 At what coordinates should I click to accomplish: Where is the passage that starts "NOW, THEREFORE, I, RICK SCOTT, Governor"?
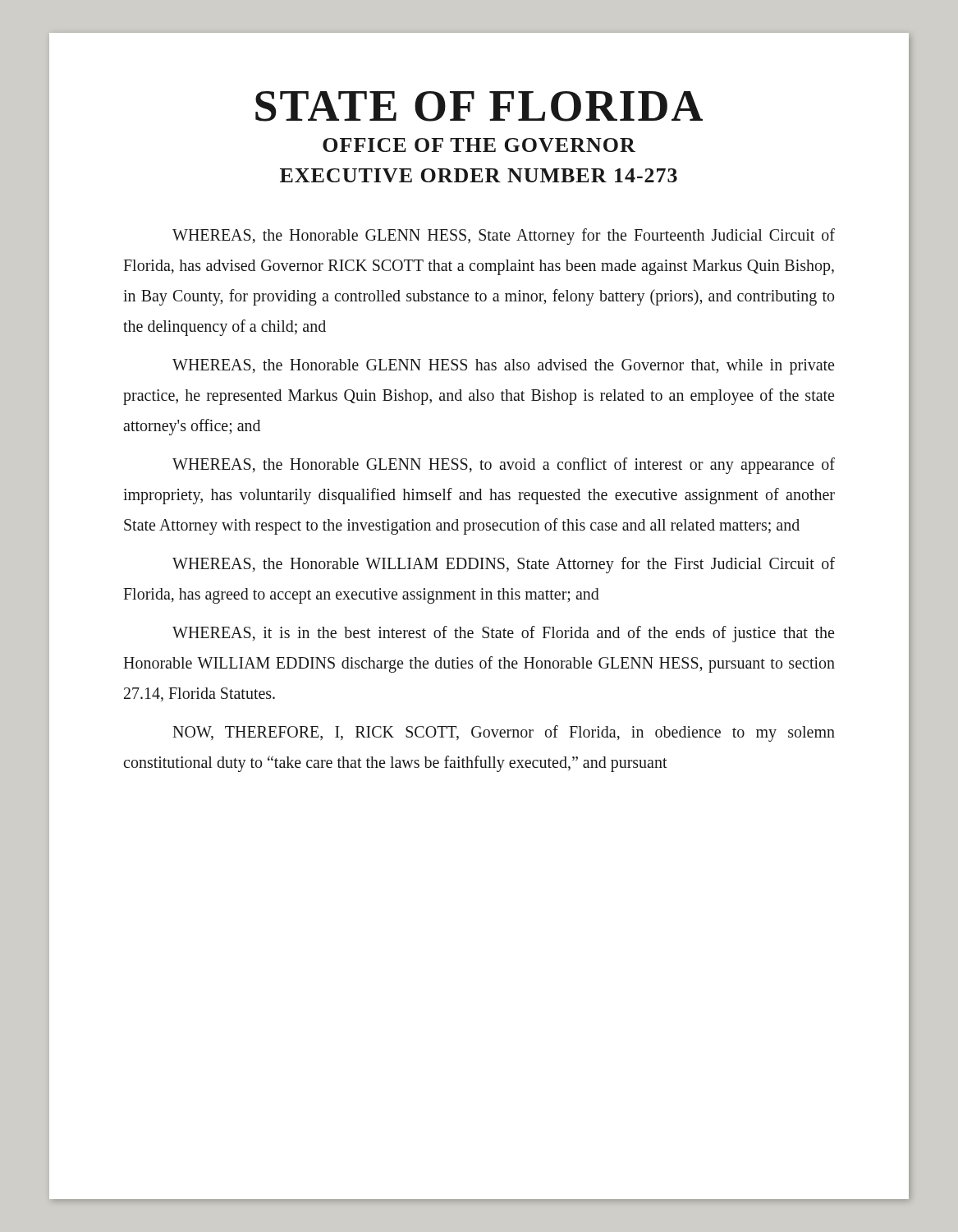click(x=479, y=747)
